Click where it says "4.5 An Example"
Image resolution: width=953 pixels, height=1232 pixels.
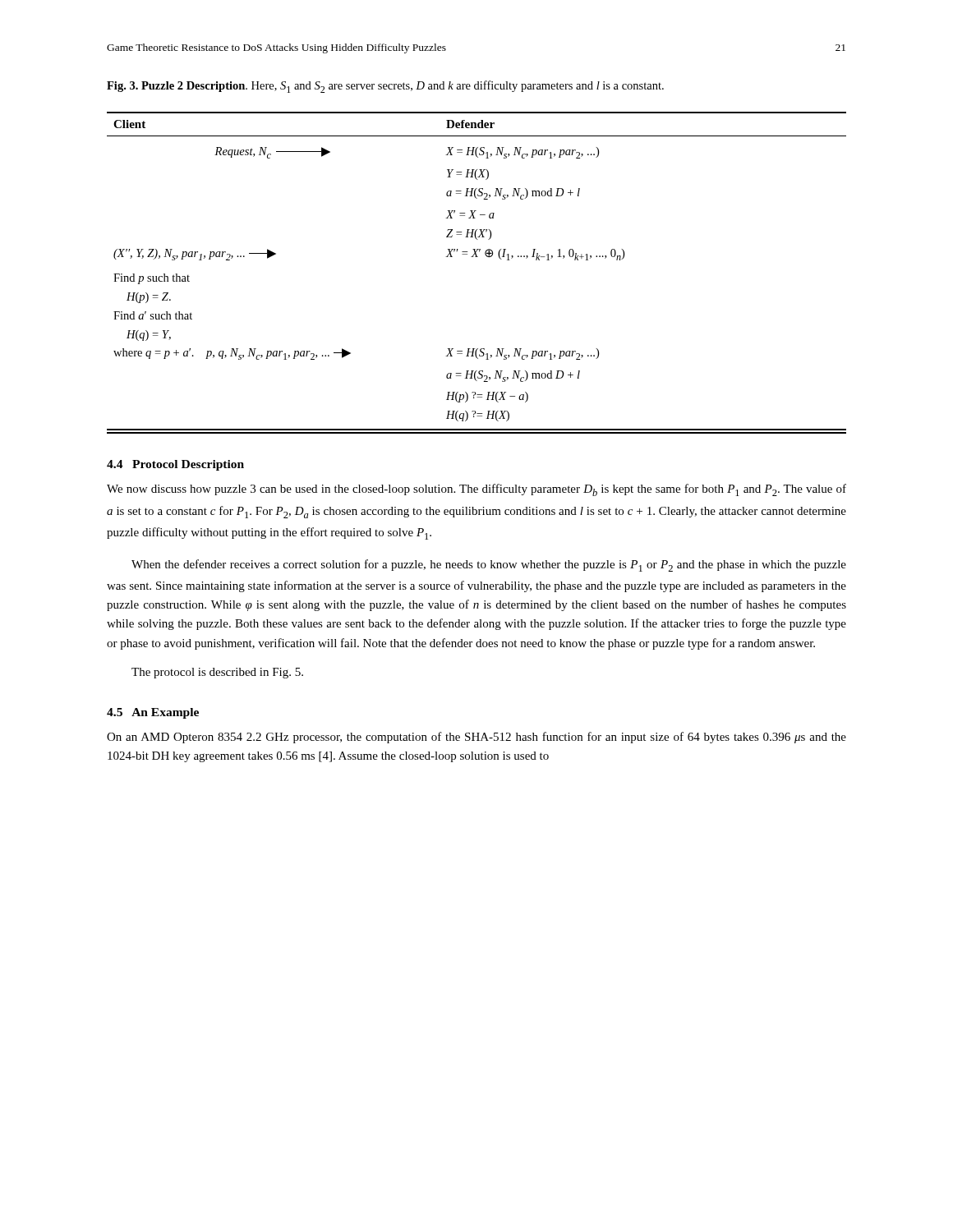(153, 712)
